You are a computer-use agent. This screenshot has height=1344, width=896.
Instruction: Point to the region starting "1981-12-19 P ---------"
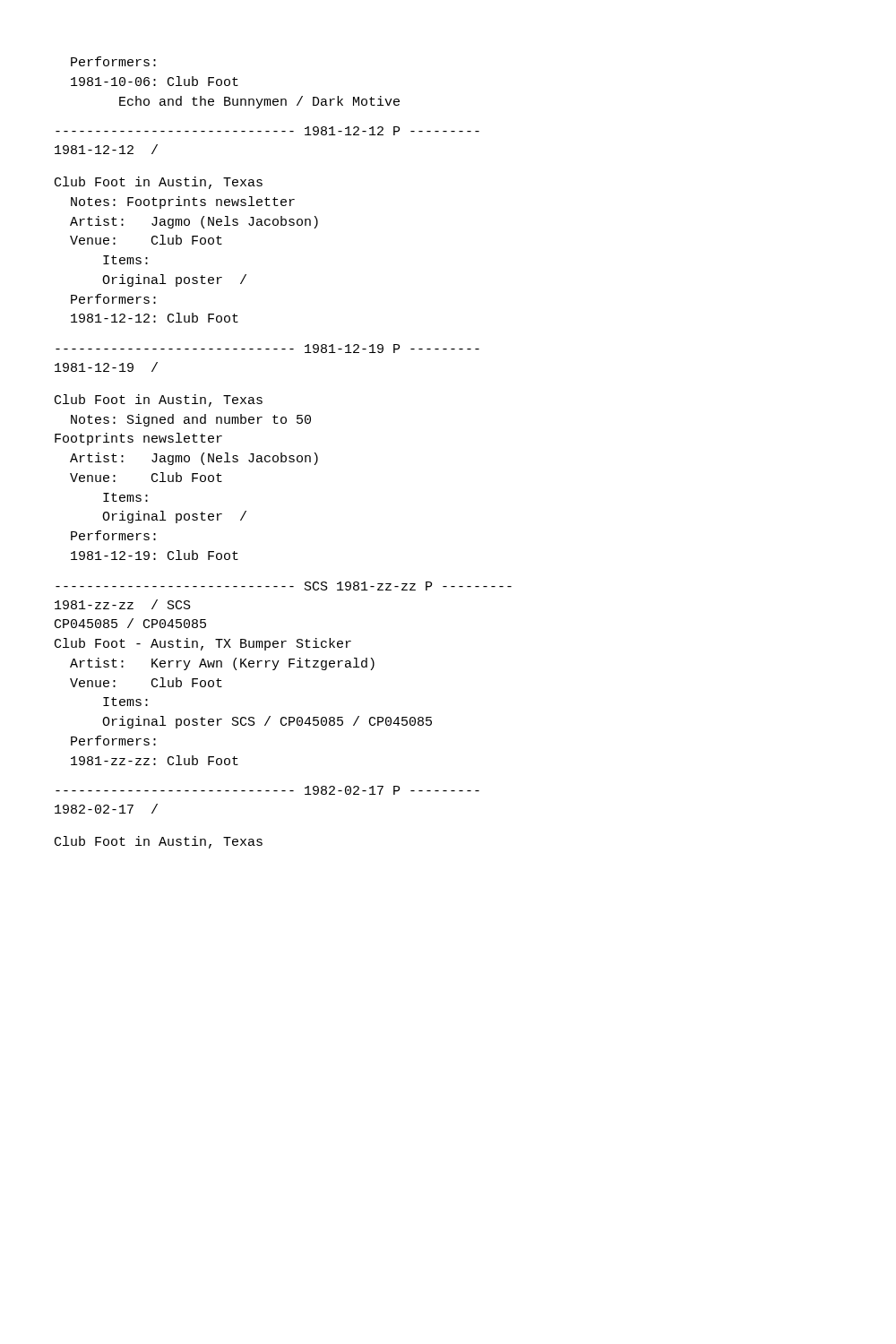268,350
